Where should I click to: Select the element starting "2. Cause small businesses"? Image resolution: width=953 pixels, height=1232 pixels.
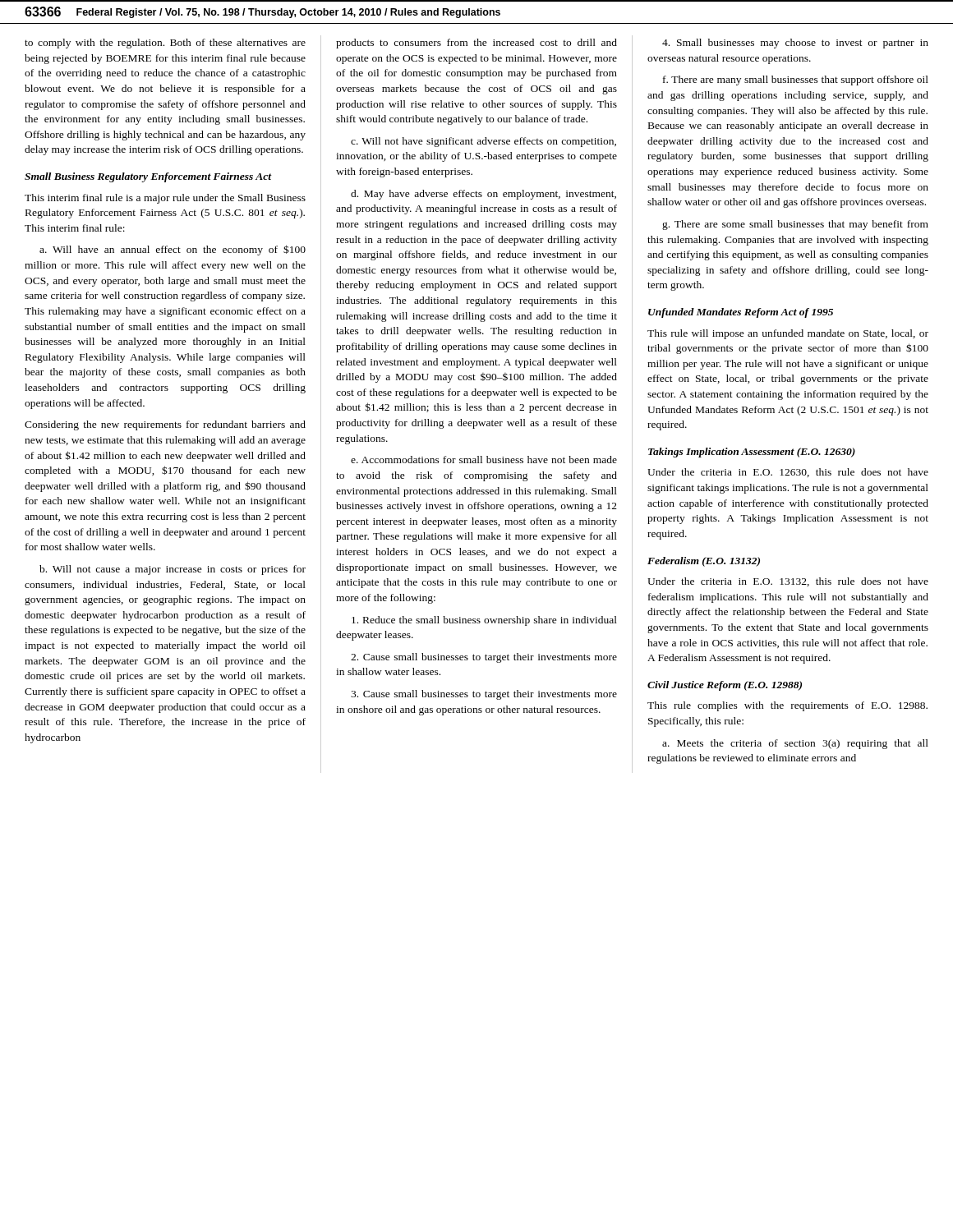point(476,665)
